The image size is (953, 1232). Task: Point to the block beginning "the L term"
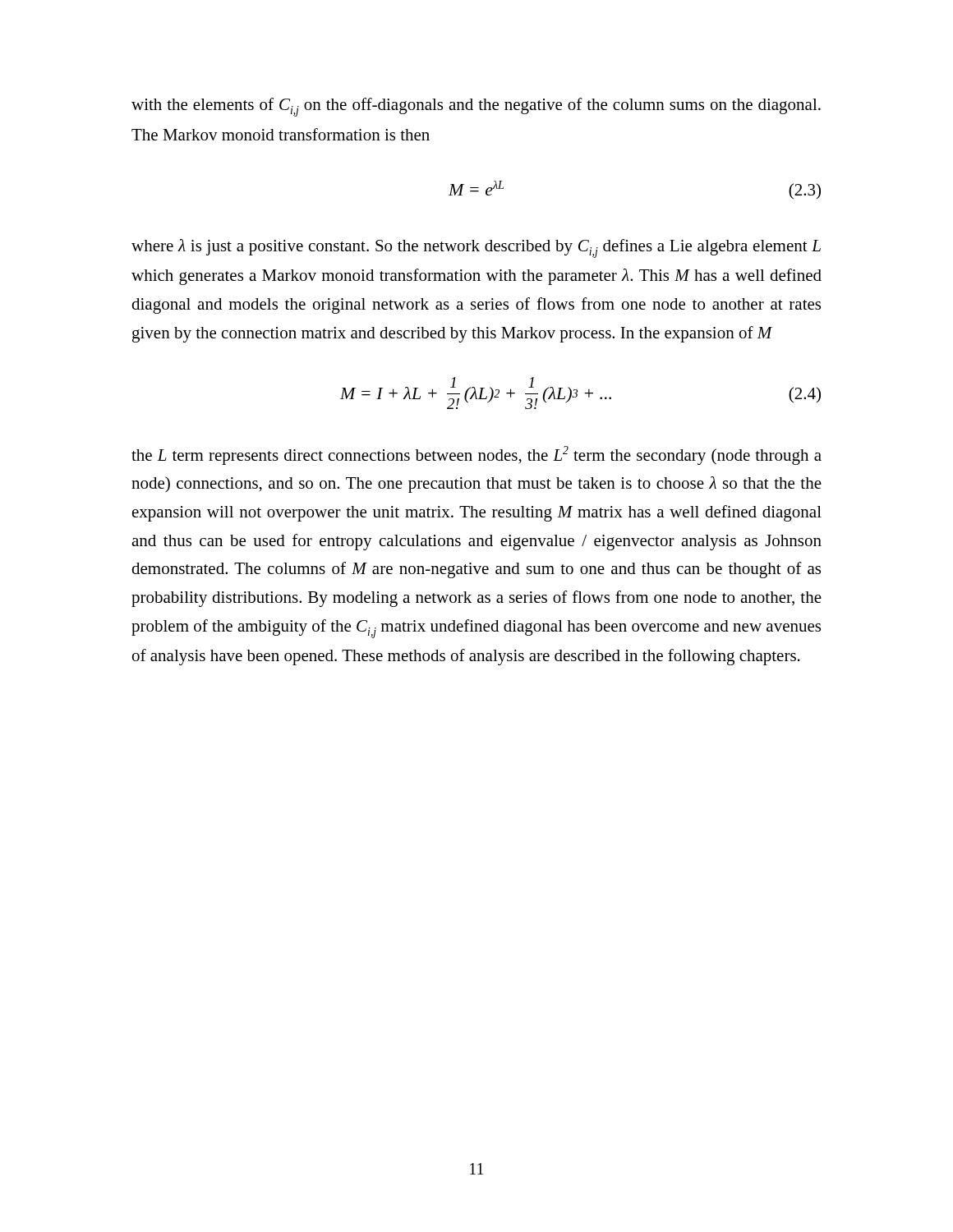(x=476, y=555)
